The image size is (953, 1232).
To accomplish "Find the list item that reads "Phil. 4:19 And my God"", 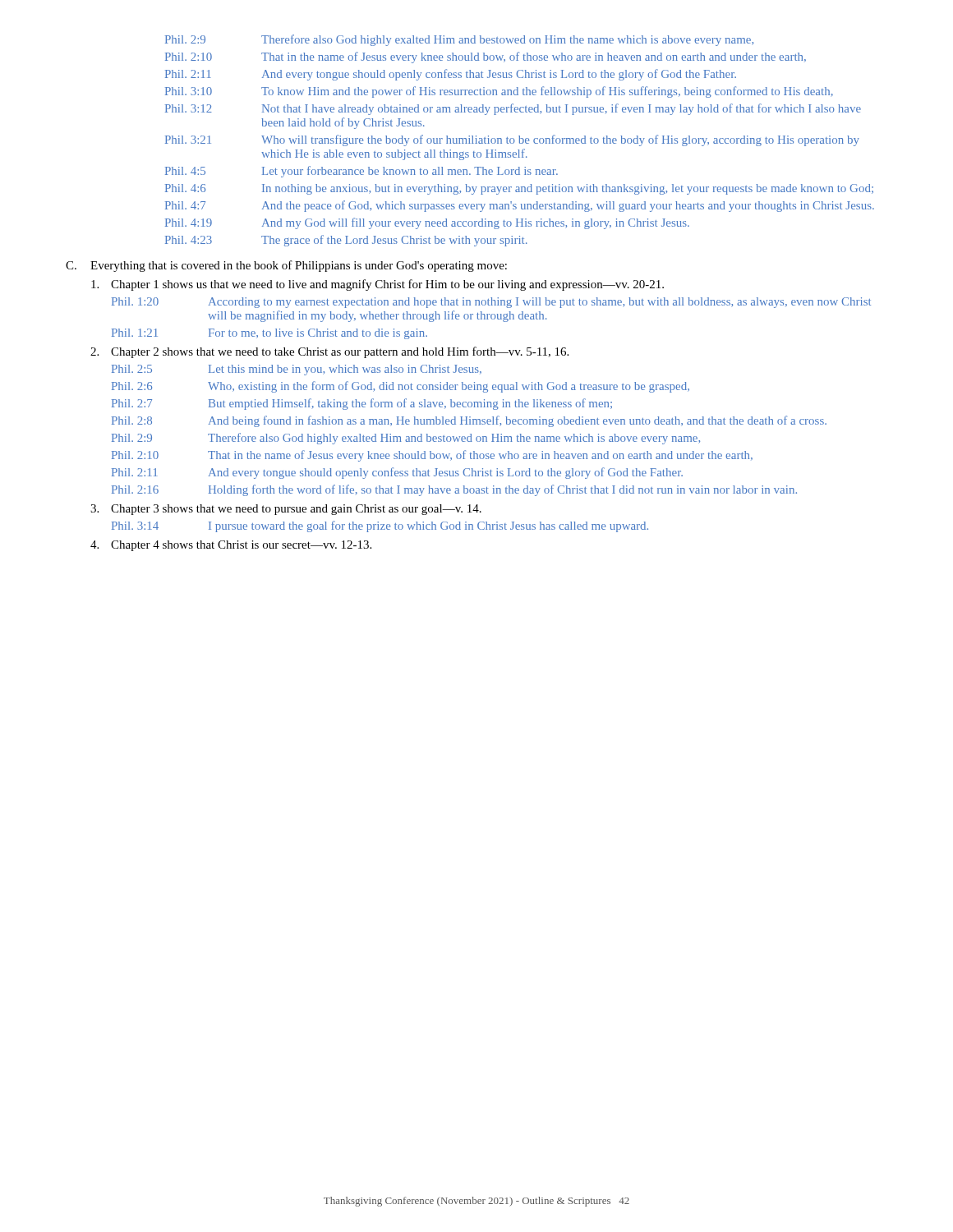I will pos(526,223).
